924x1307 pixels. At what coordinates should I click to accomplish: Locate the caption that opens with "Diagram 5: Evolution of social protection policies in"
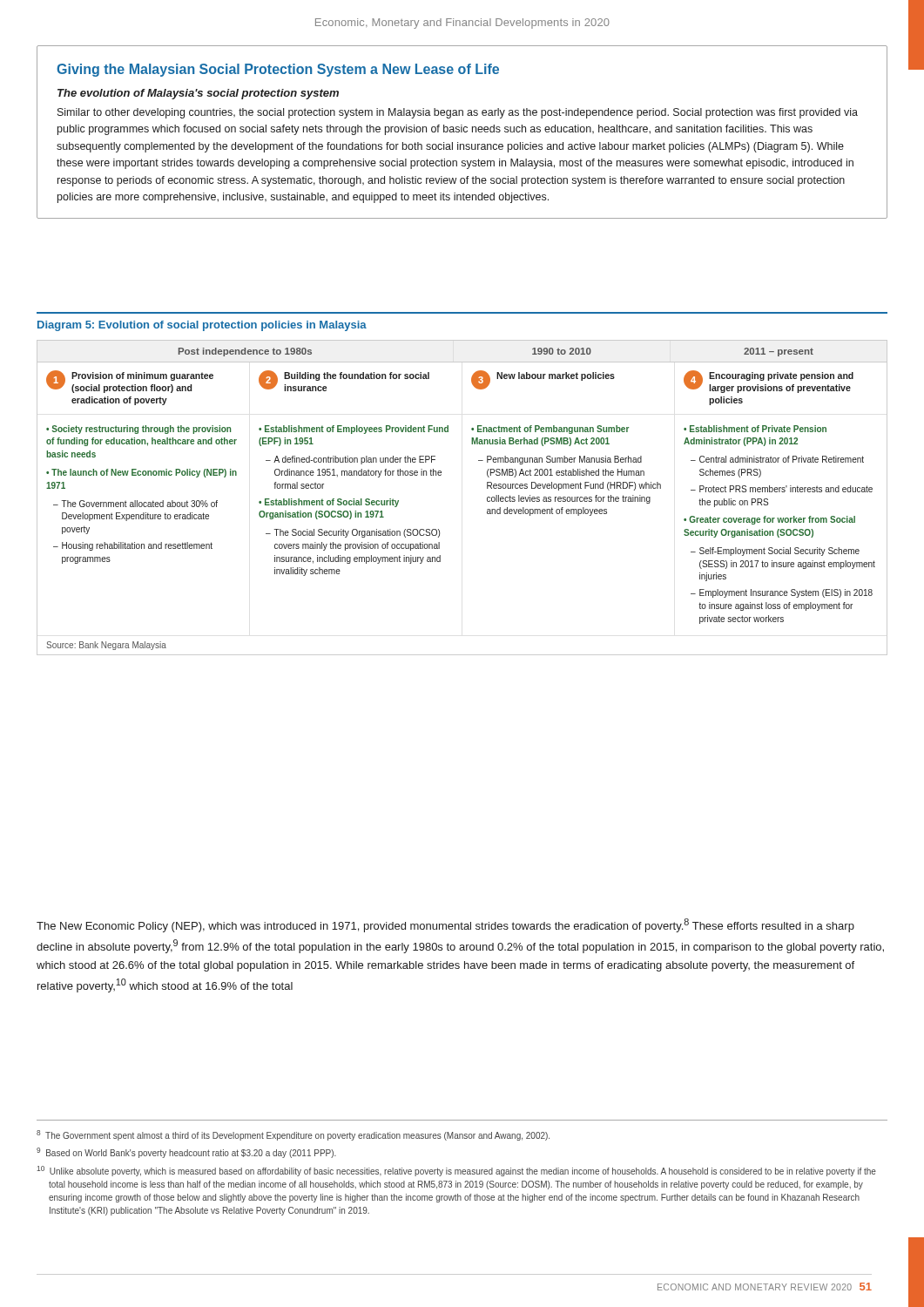[x=201, y=325]
